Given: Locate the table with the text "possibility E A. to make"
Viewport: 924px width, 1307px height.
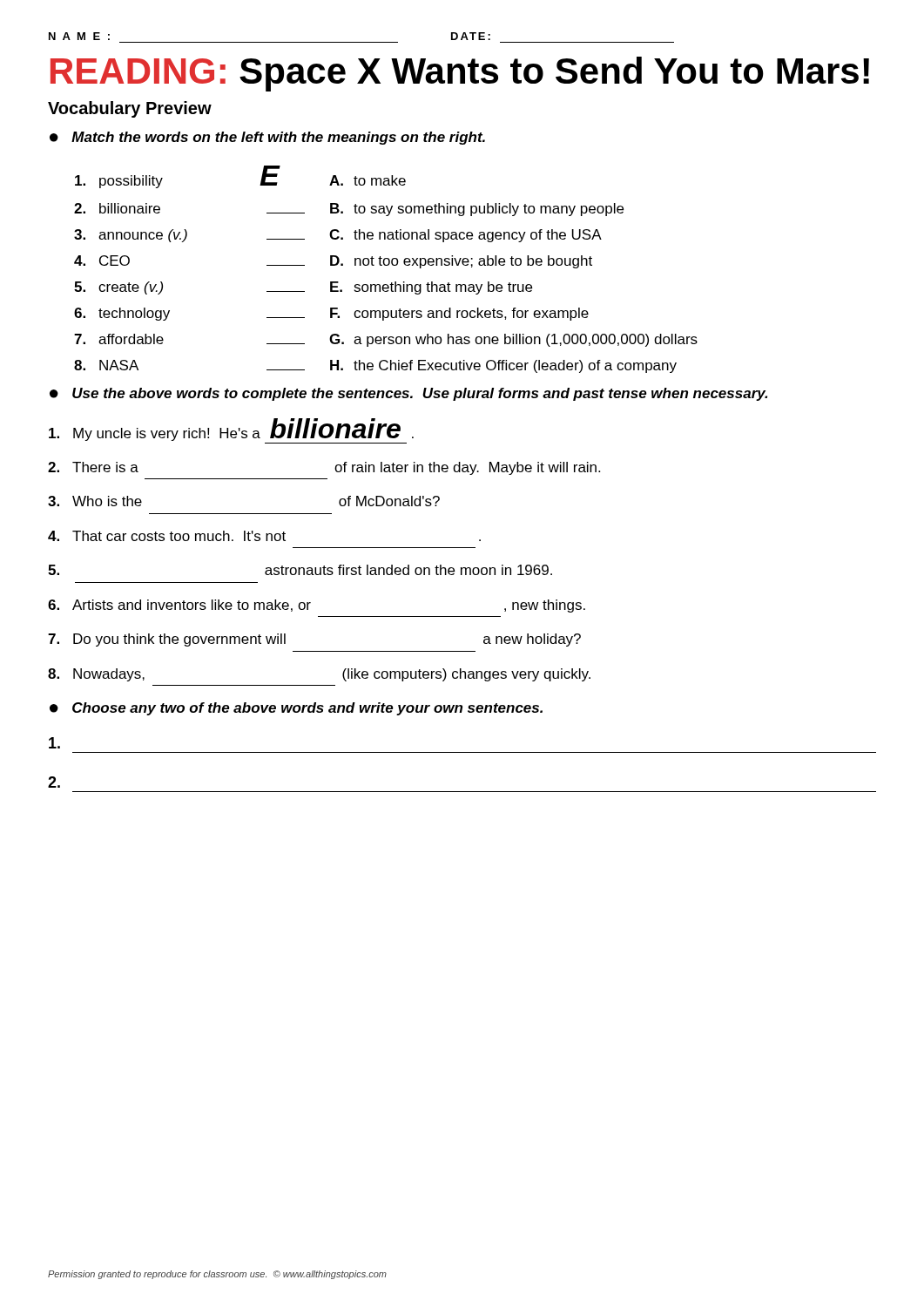Looking at the screenshot, I should click(x=475, y=268).
